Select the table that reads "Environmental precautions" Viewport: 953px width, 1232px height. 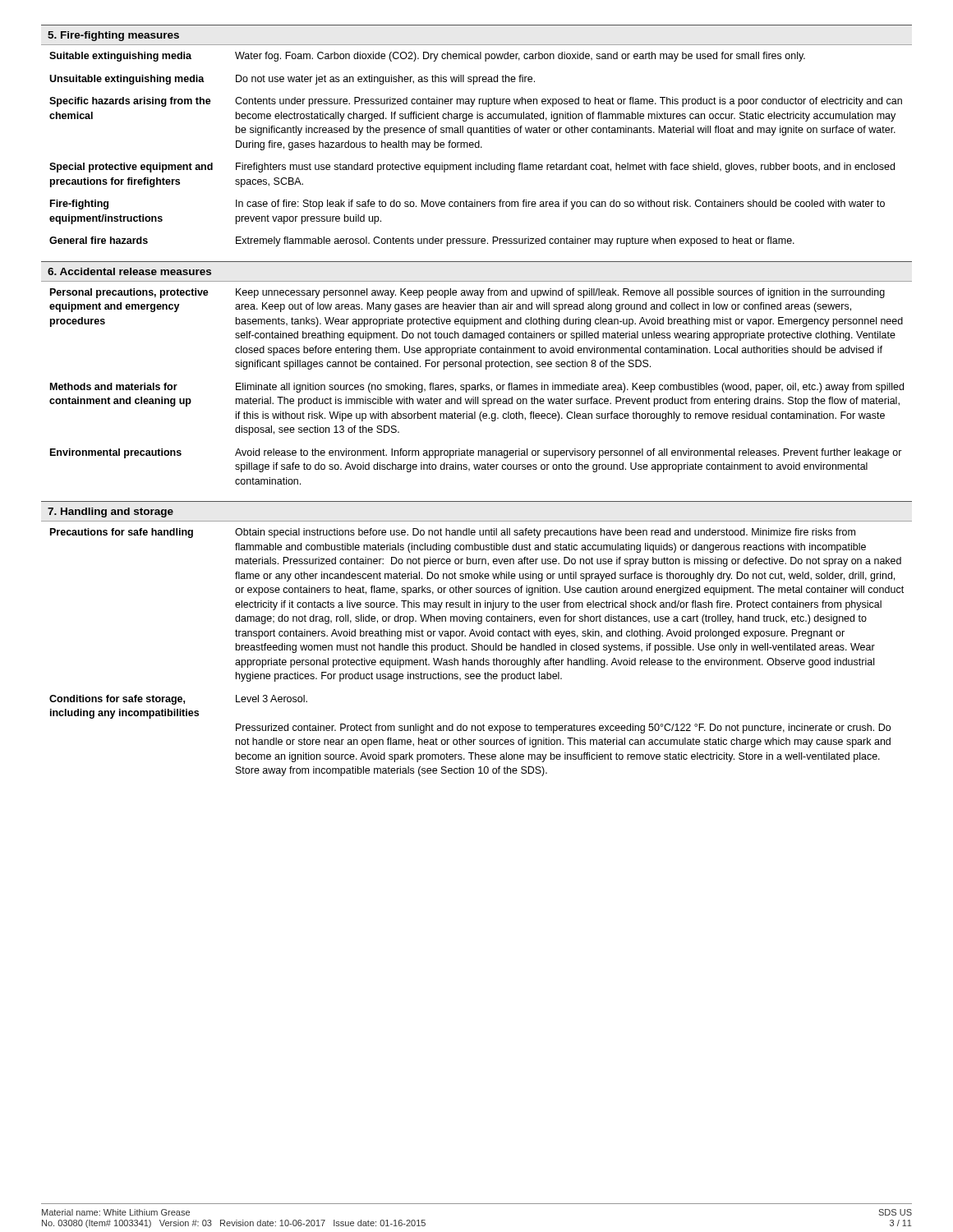coord(476,387)
